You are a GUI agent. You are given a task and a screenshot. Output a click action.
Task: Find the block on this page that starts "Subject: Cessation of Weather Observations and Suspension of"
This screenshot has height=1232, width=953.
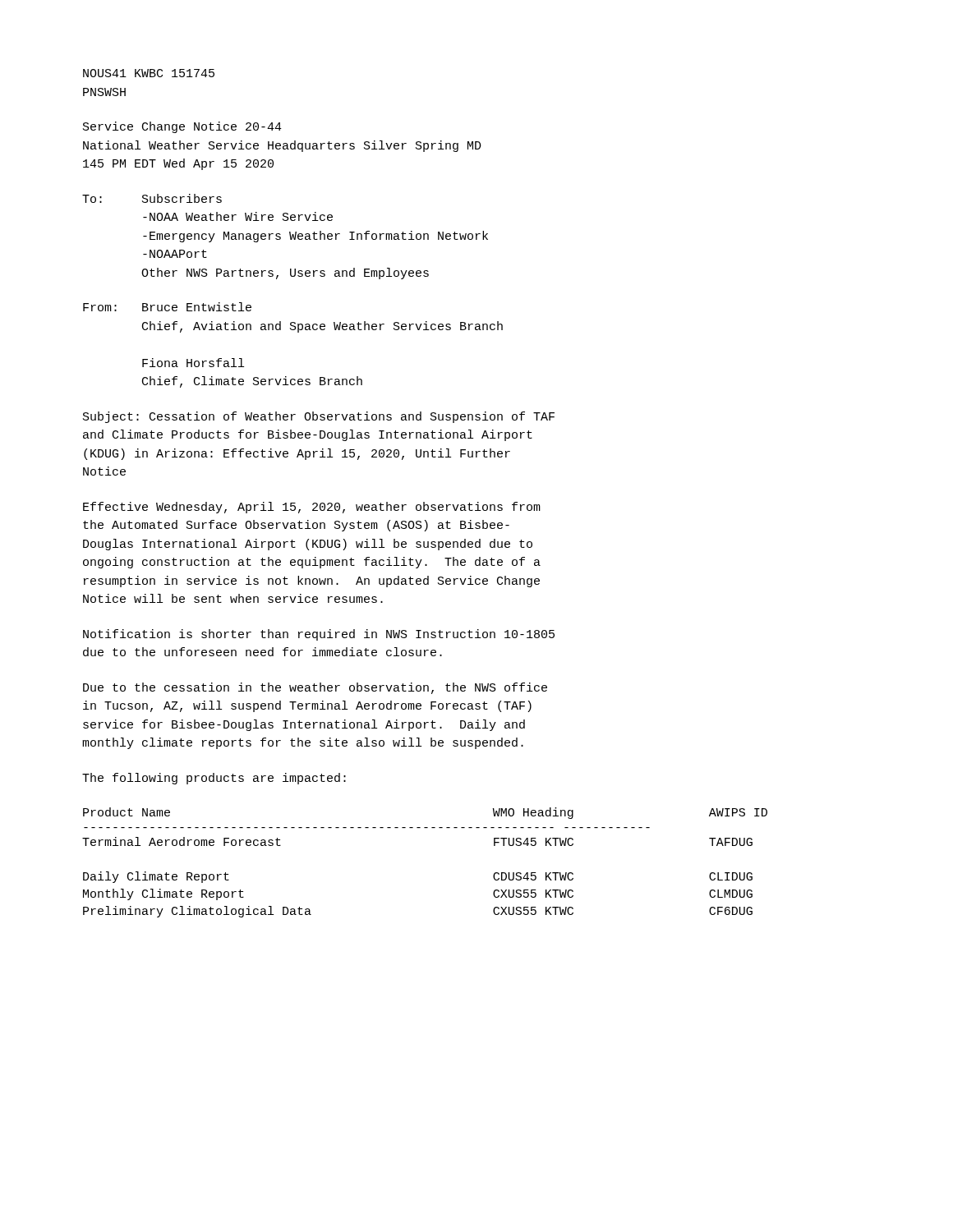click(319, 445)
